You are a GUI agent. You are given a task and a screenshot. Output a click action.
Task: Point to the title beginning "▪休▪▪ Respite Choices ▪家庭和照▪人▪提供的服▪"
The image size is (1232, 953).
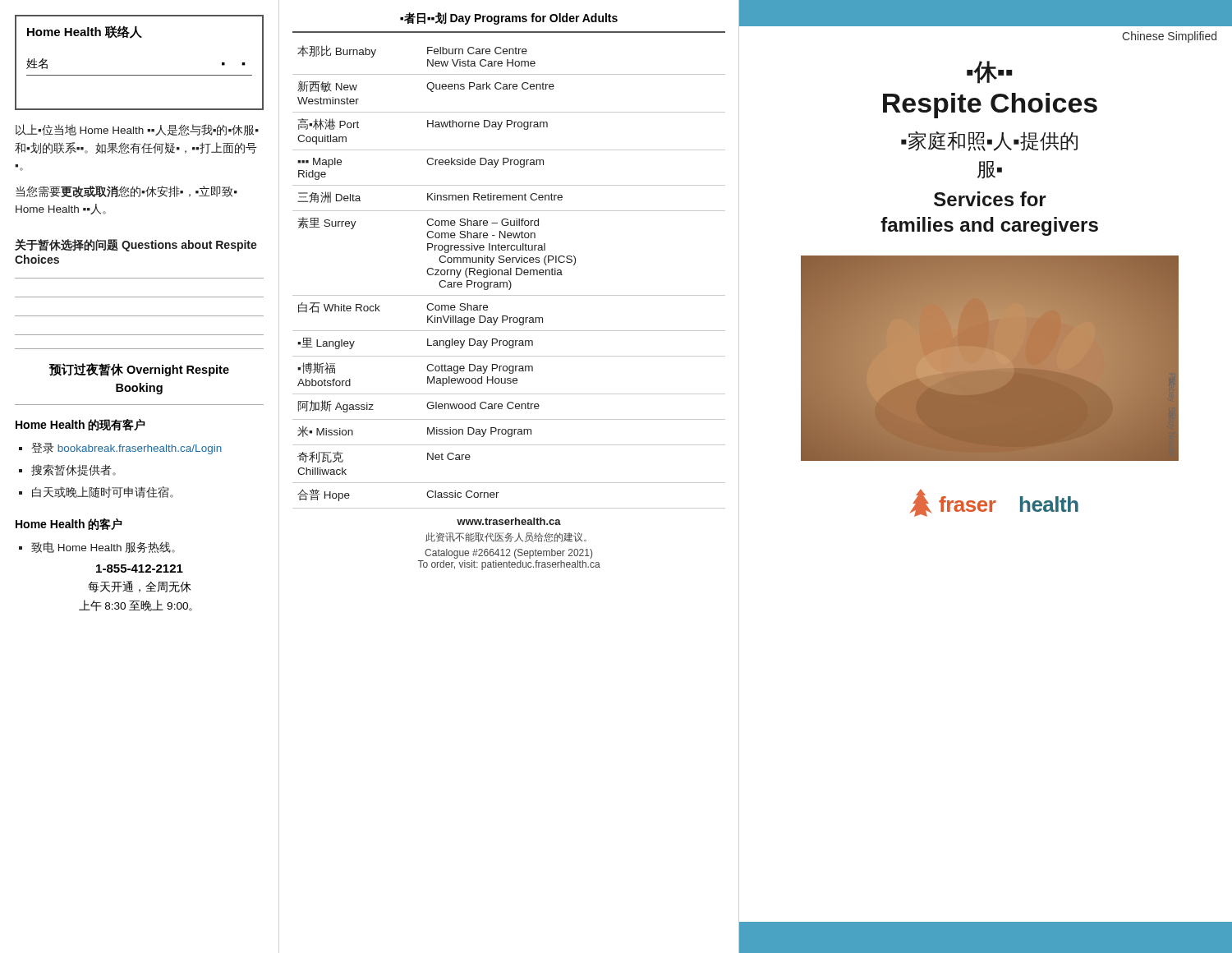990,147
